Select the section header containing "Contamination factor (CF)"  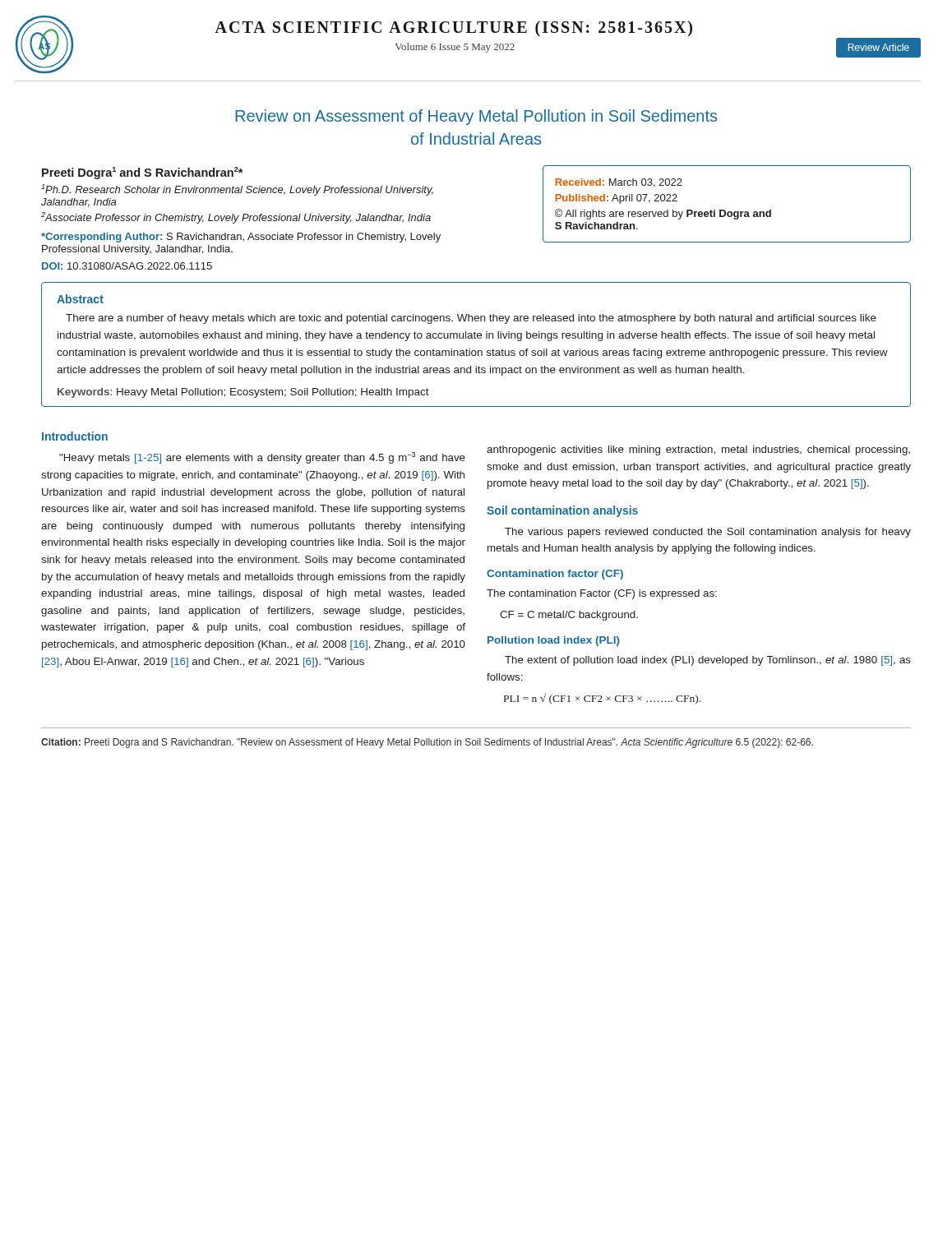[x=555, y=573]
